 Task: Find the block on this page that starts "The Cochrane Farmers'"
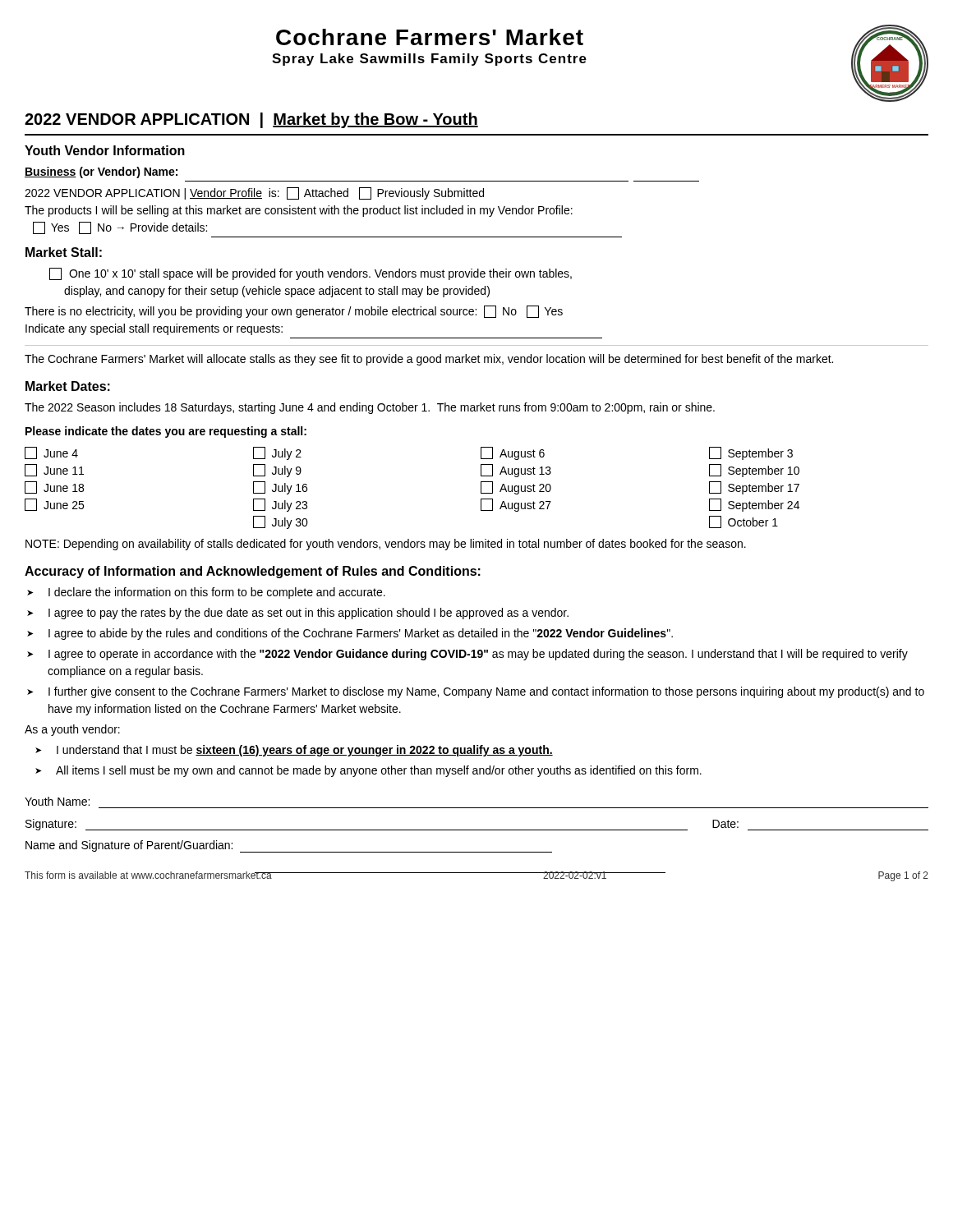click(x=429, y=359)
